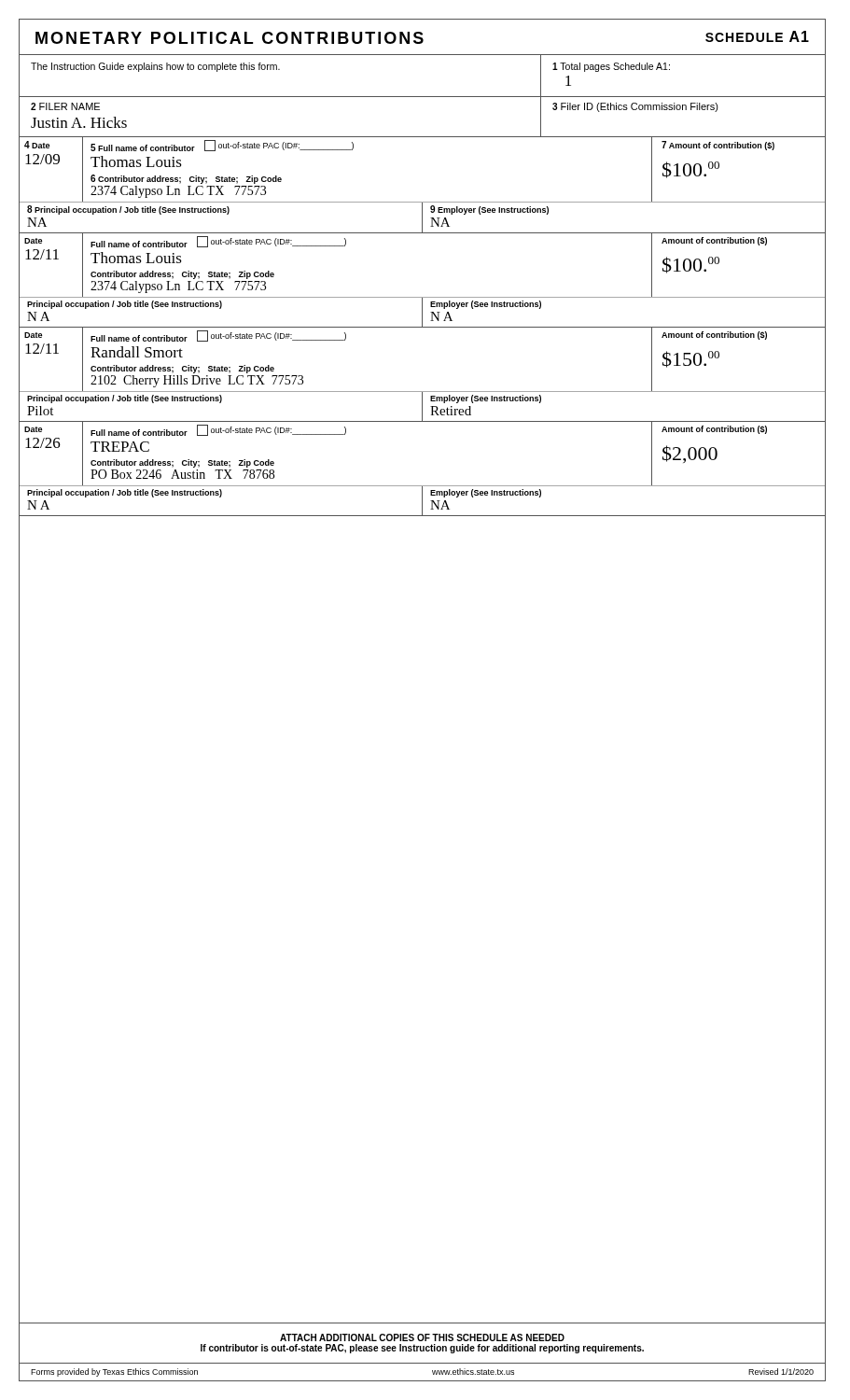Locate the text "2 FILER NAME"
Viewport: 850px width, 1400px height.
click(x=66, y=106)
